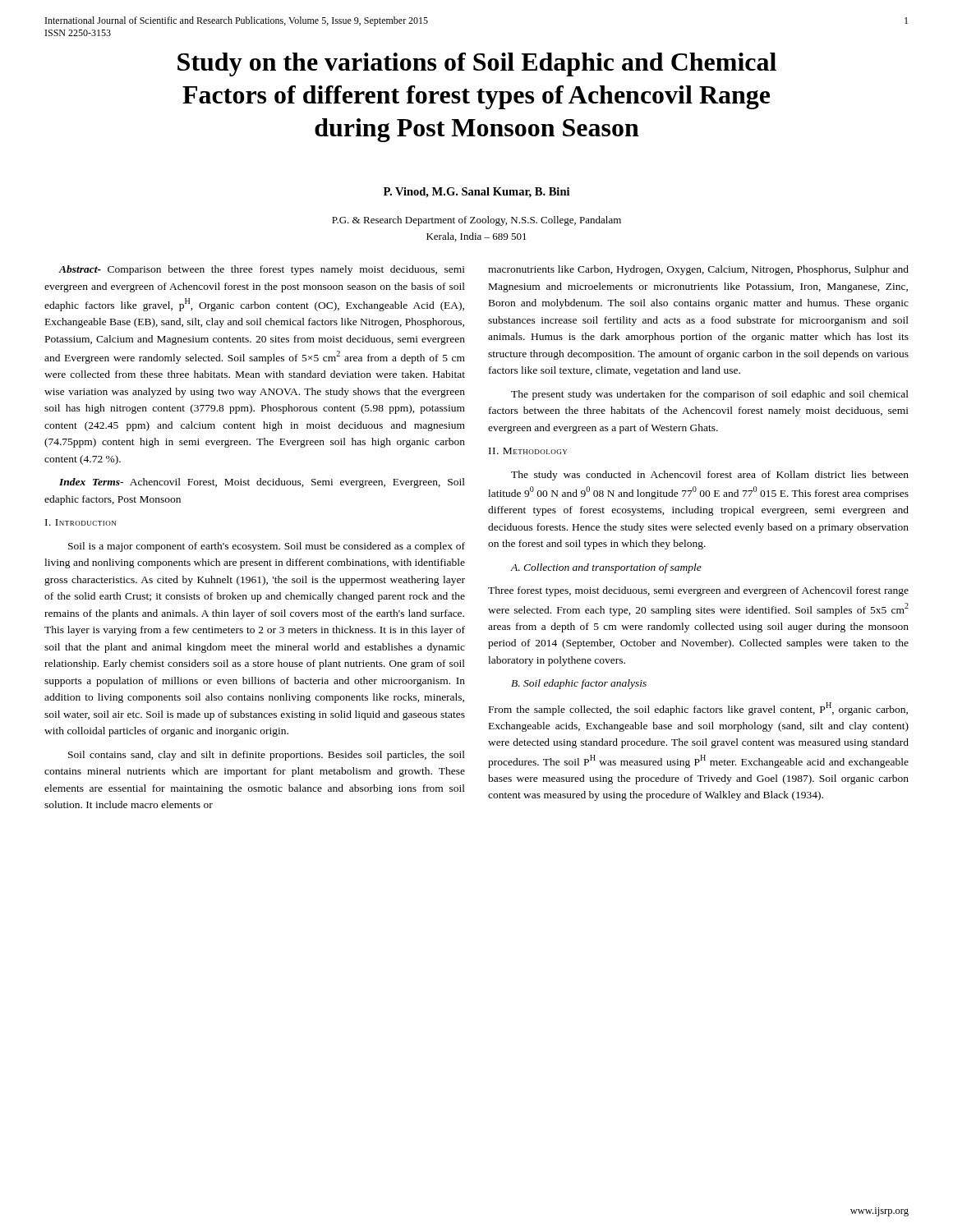
Task: Locate the text block with the text "B. Soil edaphic factor analysis From the"
Action: [x=698, y=740]
